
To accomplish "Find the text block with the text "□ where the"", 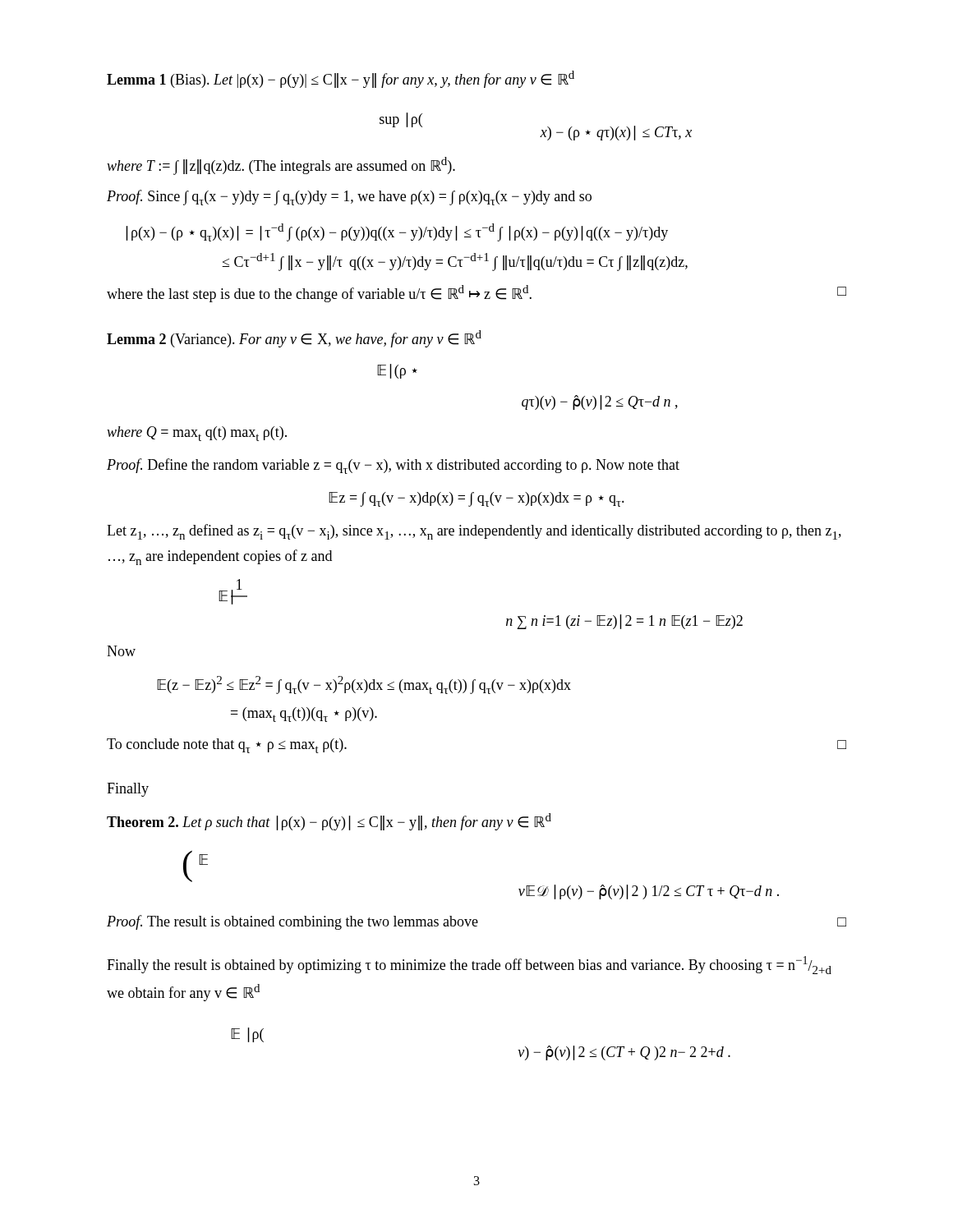I will click(476, 293).
